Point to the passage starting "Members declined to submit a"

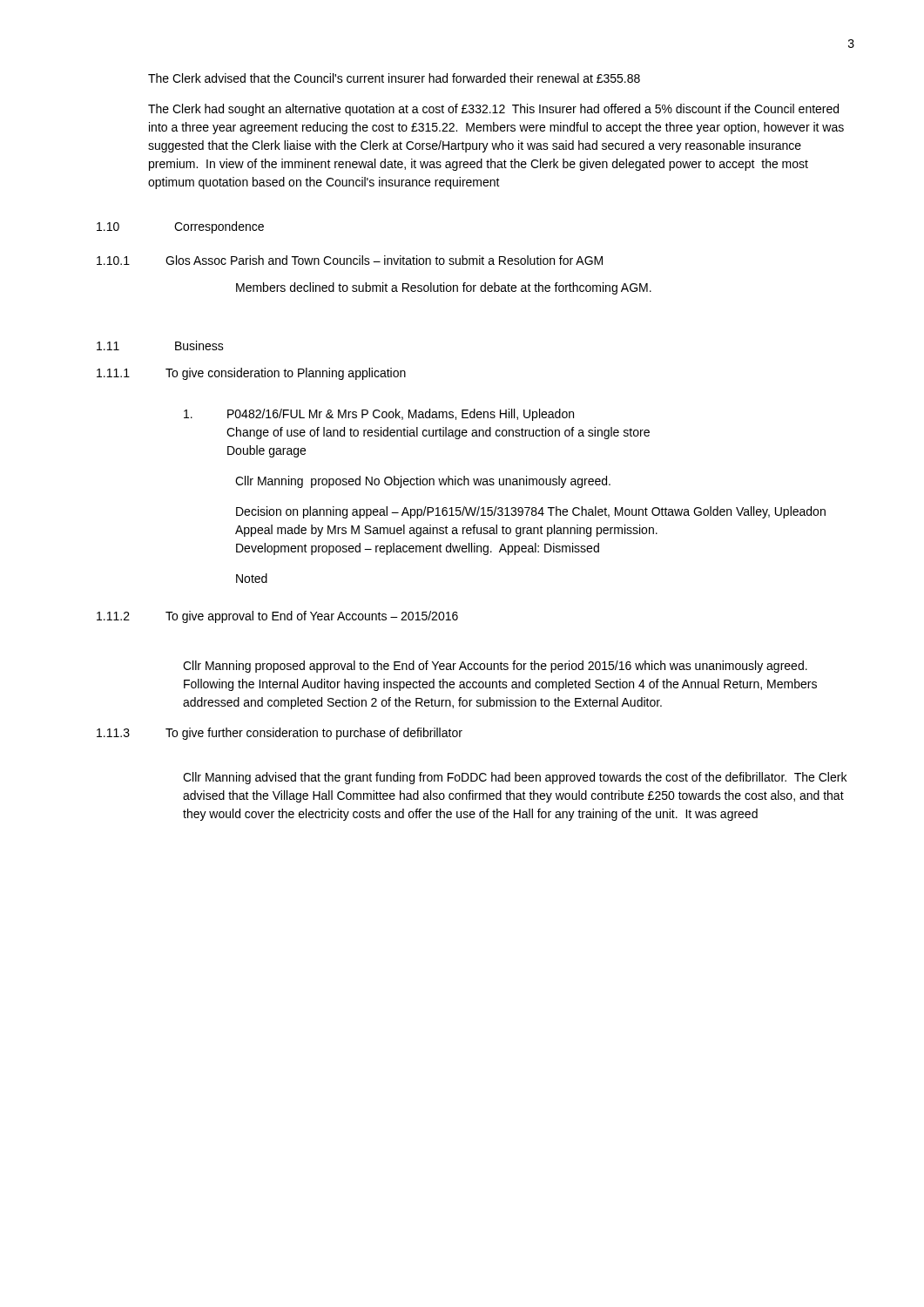click(444, 288)
